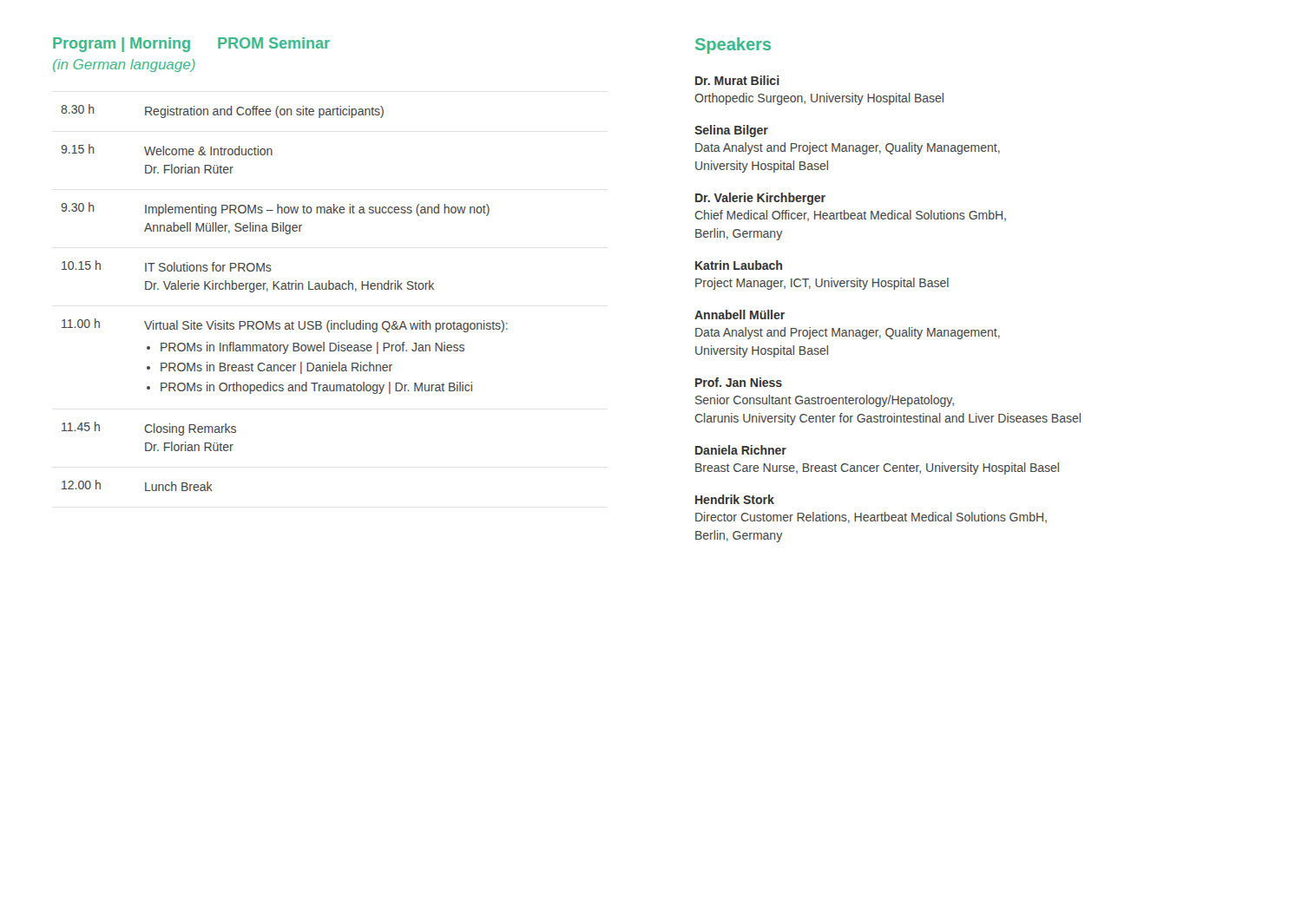Viewport: 1302px width, 924px height.
Task: Click the passage that begins "Dr. Valerie Kirchberger Chief Medical Officer, Heartbeat"
Action: click(x=972, y=217)
